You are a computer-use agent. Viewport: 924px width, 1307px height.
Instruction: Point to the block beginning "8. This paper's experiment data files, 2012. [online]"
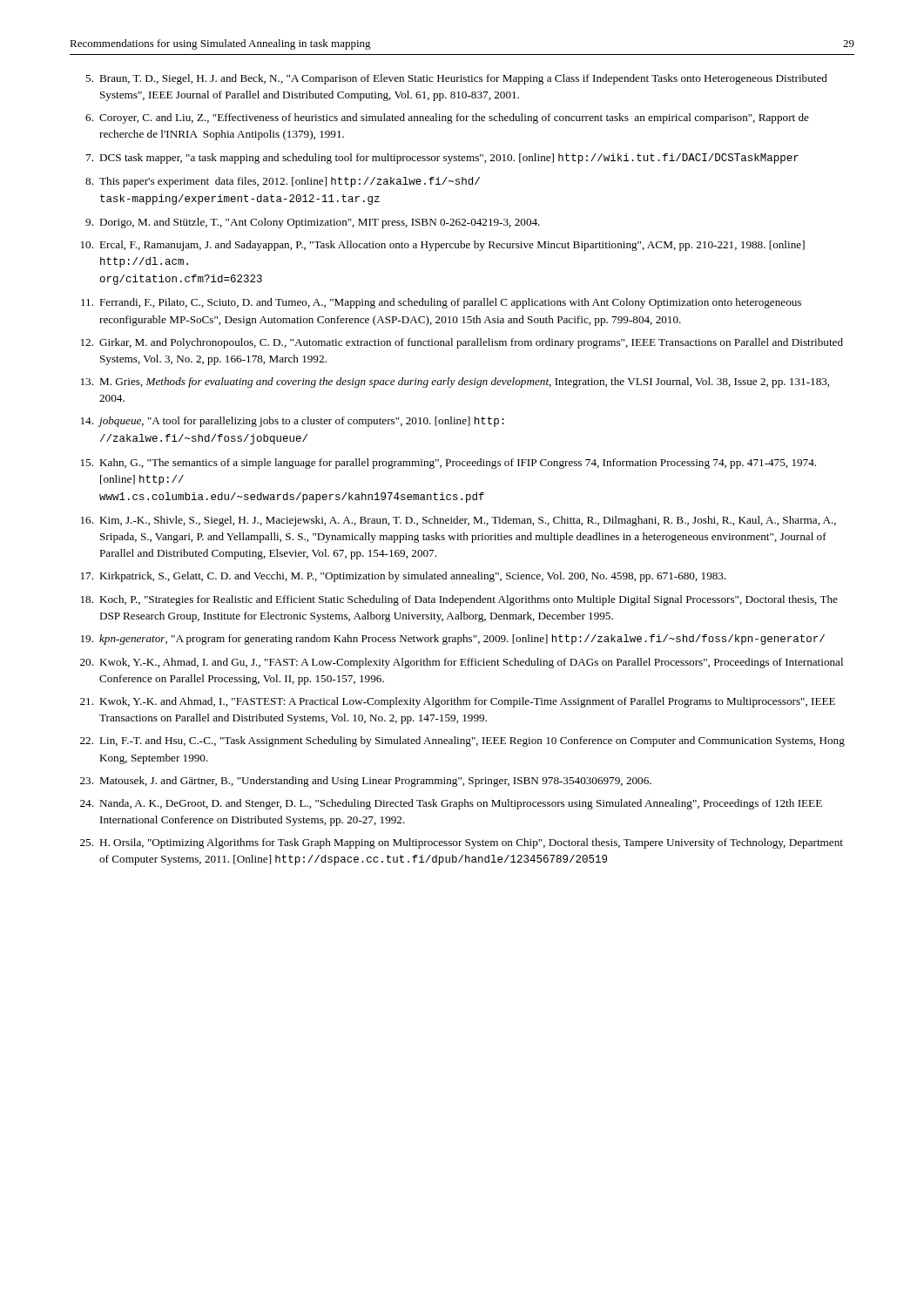462,190
